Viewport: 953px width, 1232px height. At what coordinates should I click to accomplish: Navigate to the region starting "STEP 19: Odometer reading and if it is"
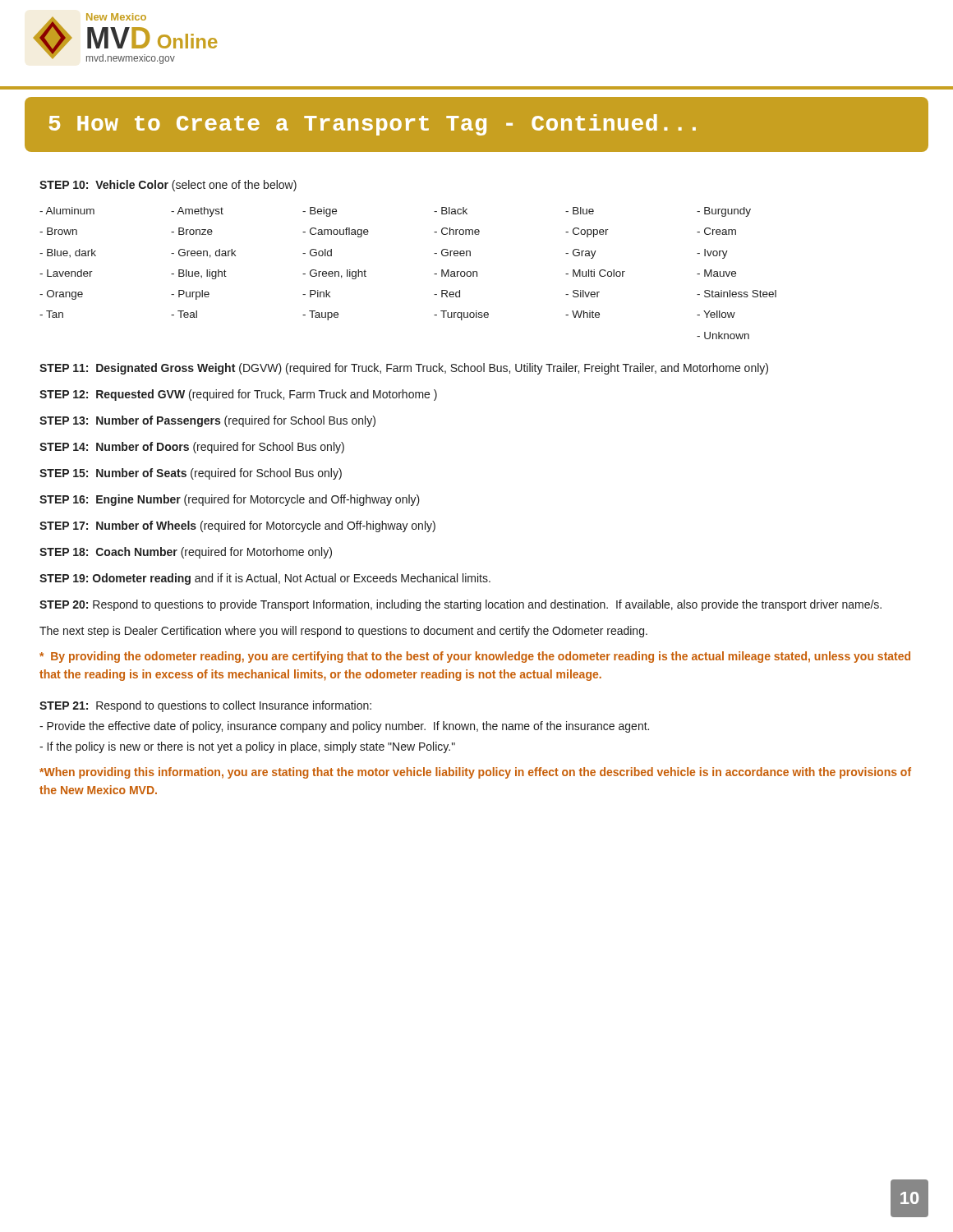[x=265, y=578]
